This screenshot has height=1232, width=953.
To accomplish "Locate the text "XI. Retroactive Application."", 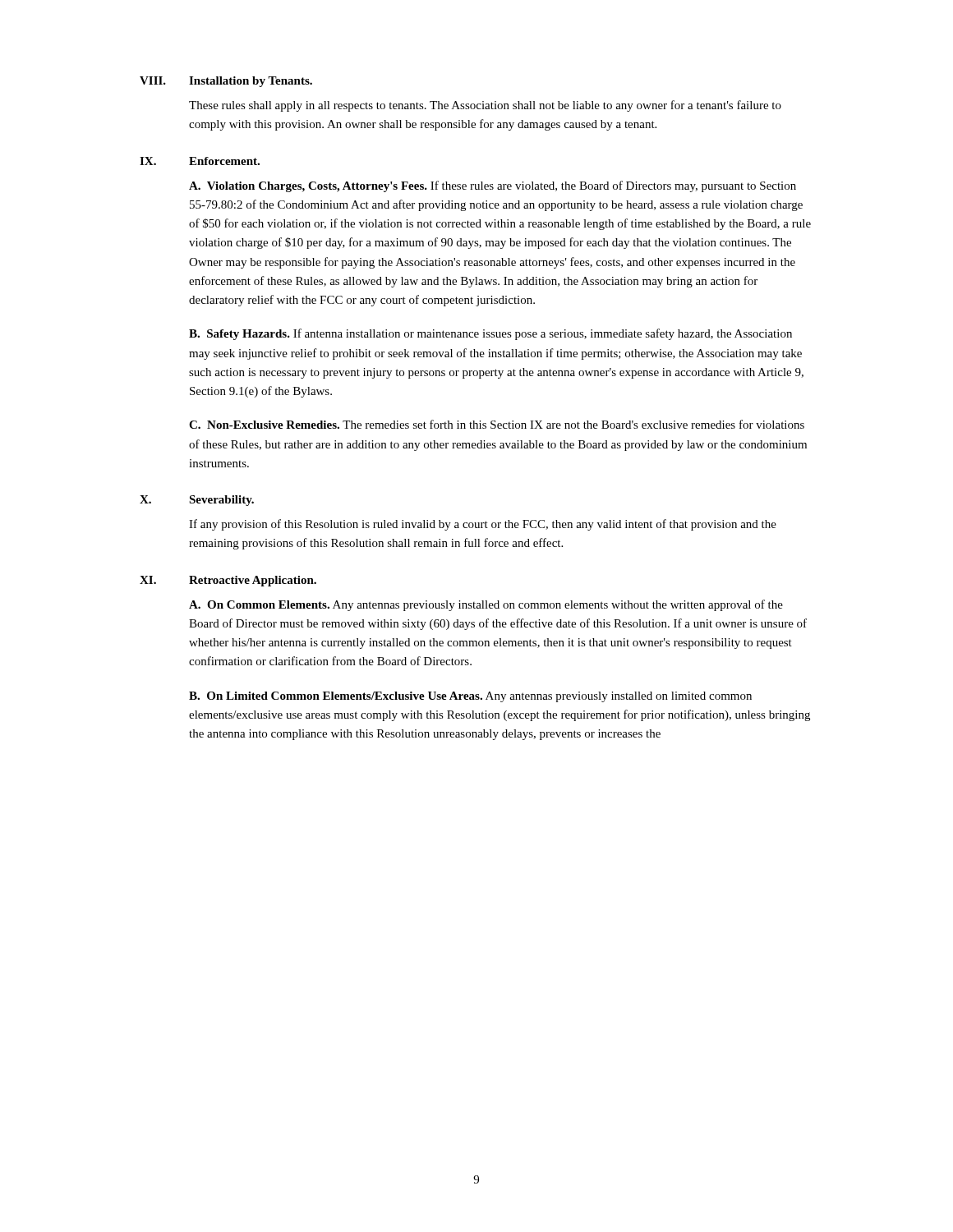I will (228, 580).
